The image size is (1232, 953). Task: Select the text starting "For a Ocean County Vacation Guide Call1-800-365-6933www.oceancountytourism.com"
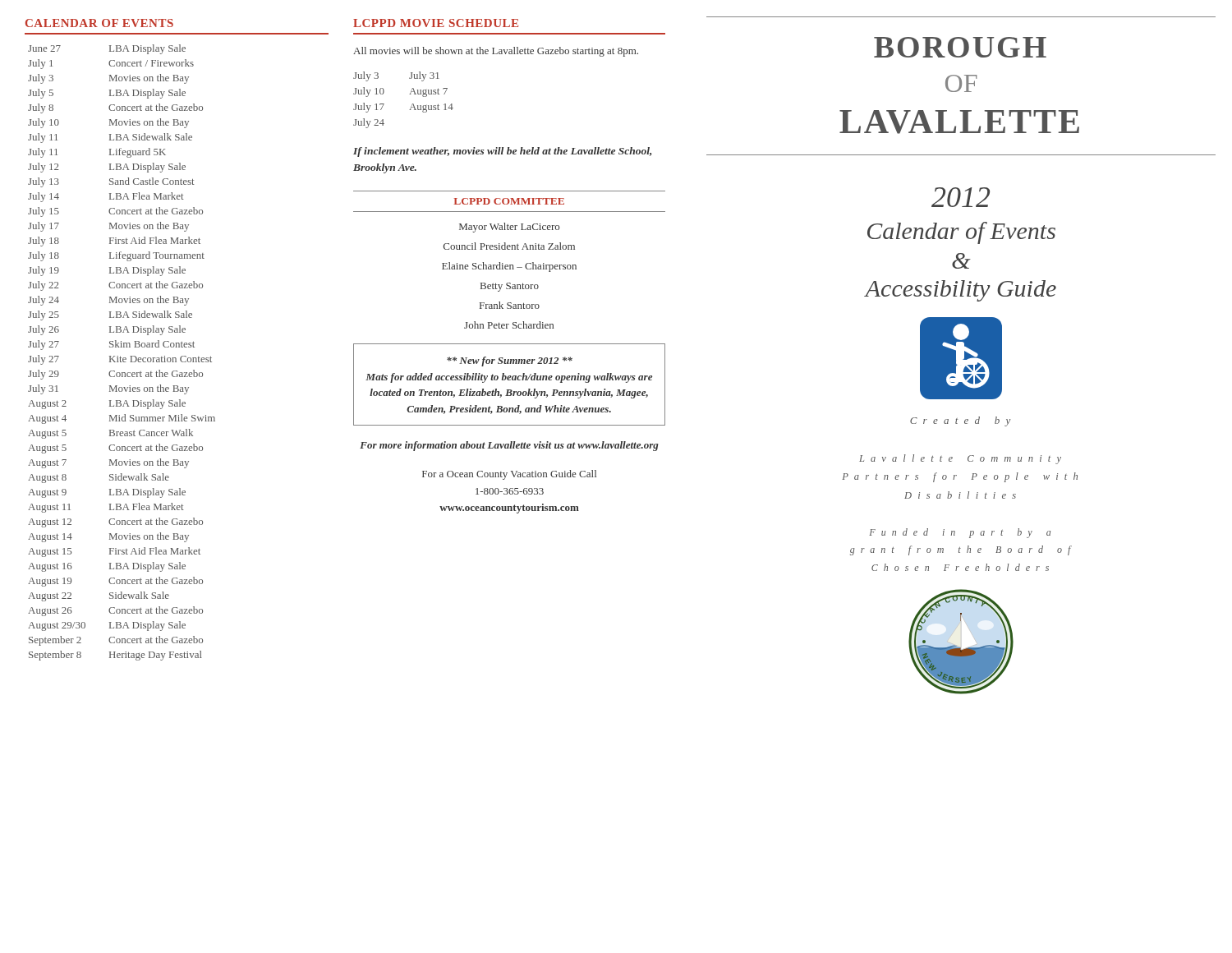[509, 491]
